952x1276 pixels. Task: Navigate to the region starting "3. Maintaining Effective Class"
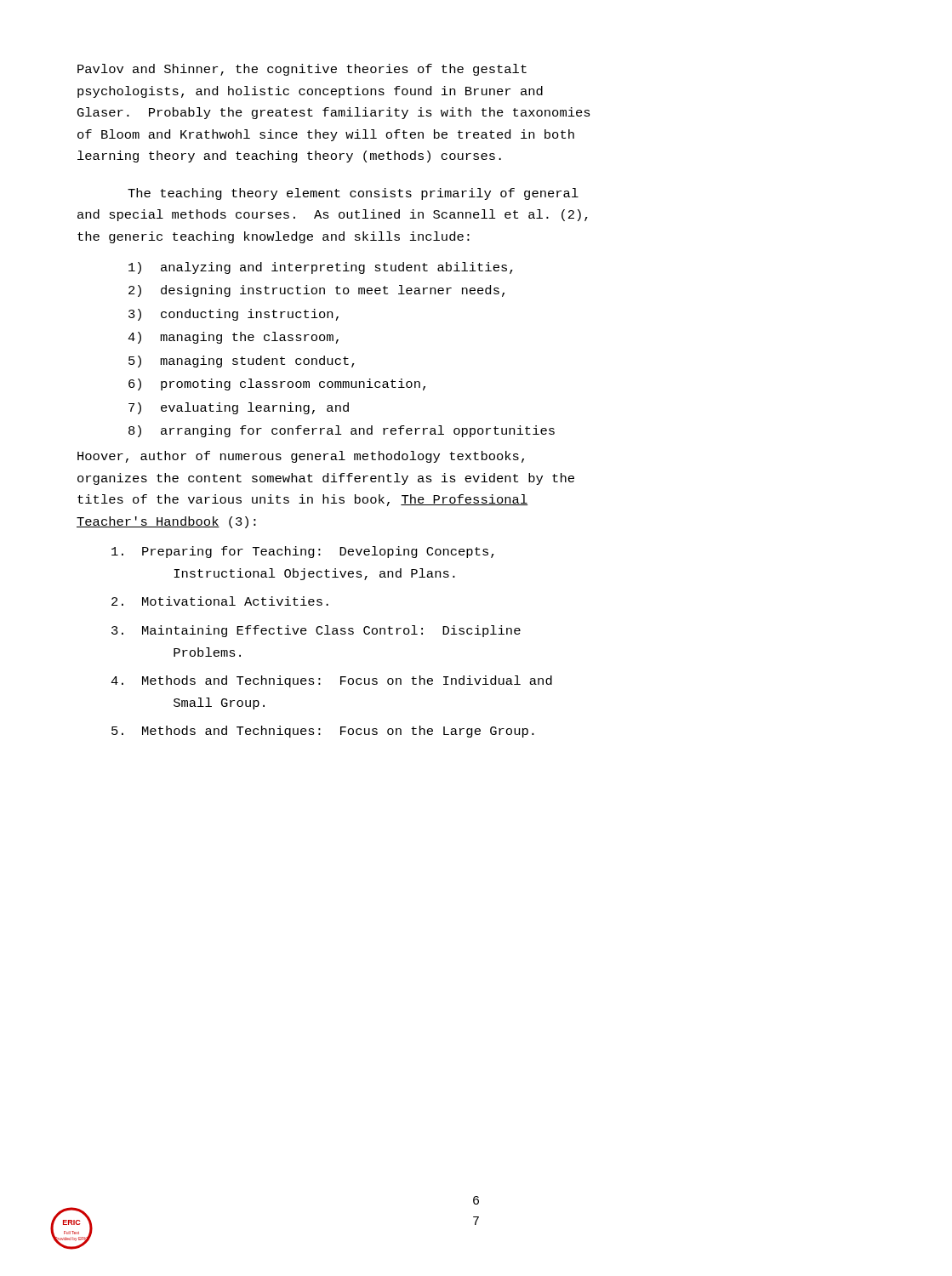pyautogui.click(x=497, y=643)
